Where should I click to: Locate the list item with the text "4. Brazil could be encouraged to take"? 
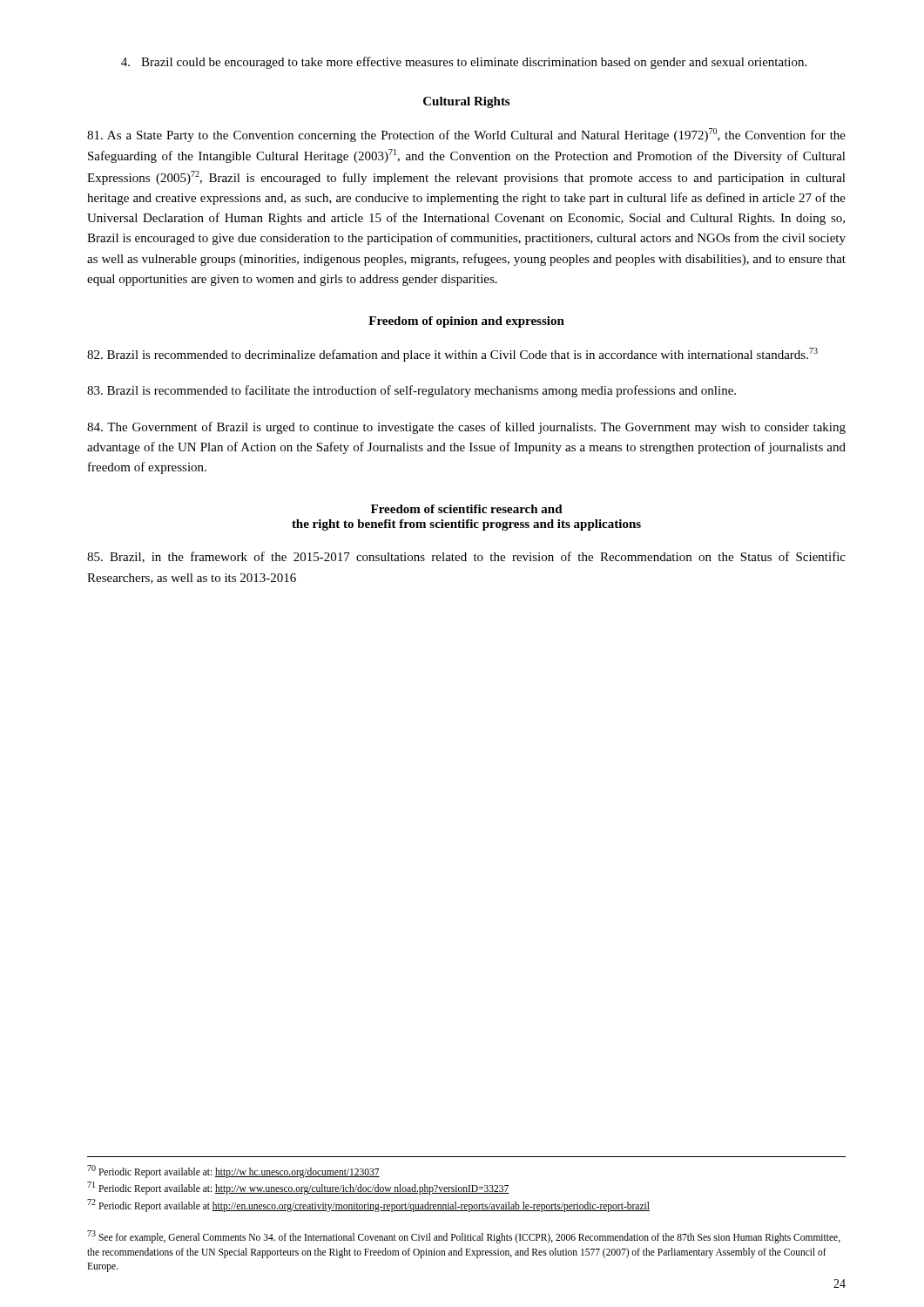[466, 62]
